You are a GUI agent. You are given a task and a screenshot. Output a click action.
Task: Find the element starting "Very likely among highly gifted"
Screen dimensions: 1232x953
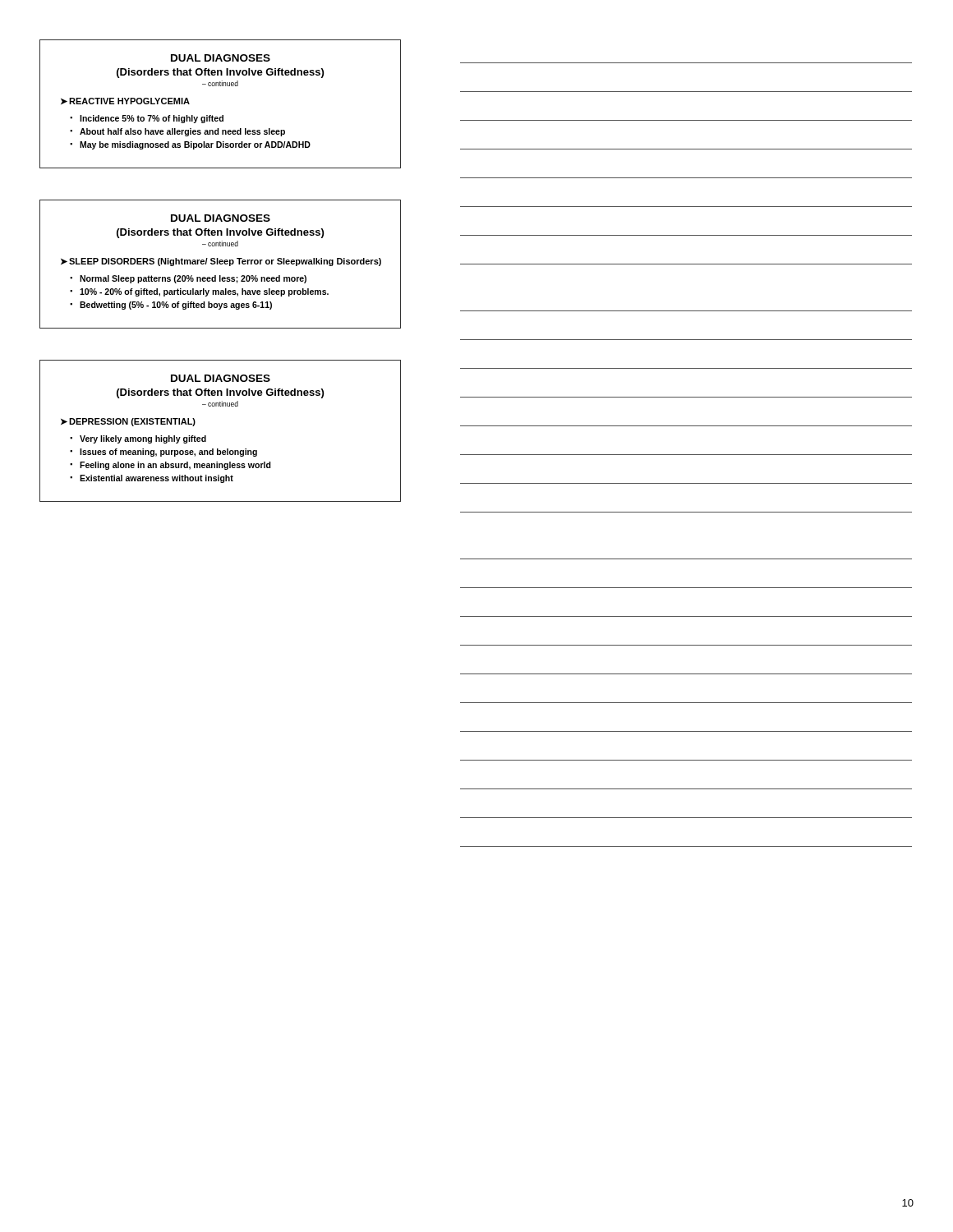tap(143, 439)
